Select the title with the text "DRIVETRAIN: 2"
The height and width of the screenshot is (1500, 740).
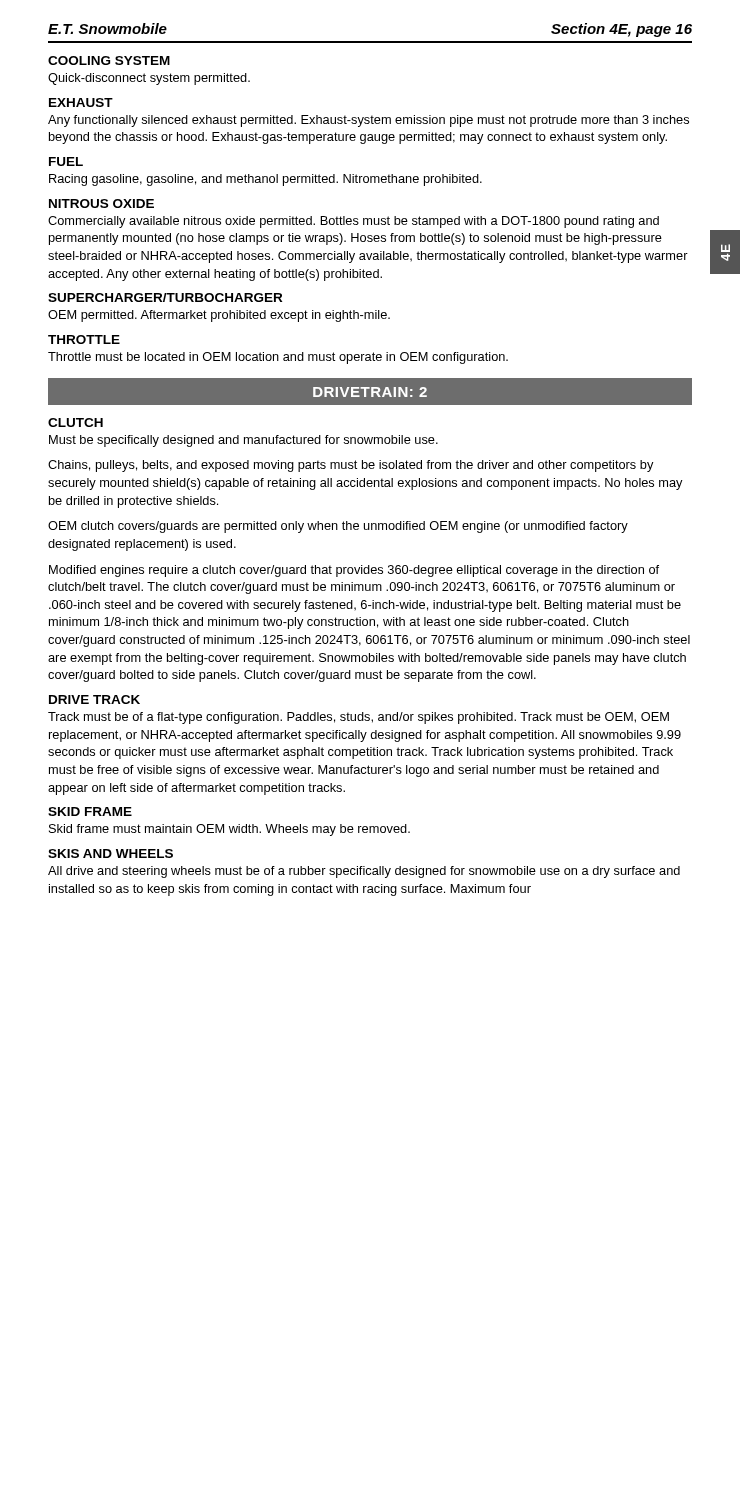[x=370, y=391]
